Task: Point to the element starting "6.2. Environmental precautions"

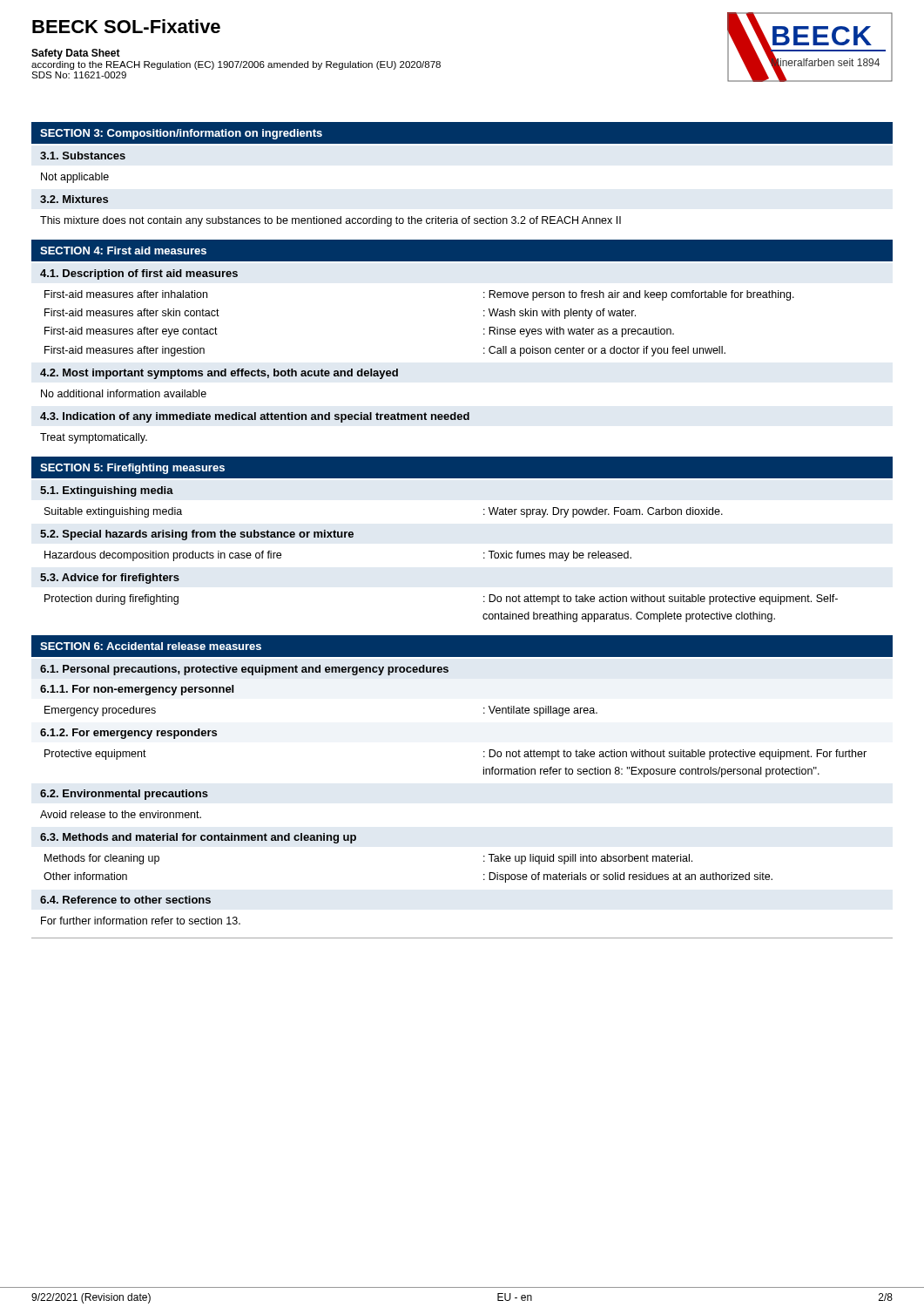Action: (124, 793)
